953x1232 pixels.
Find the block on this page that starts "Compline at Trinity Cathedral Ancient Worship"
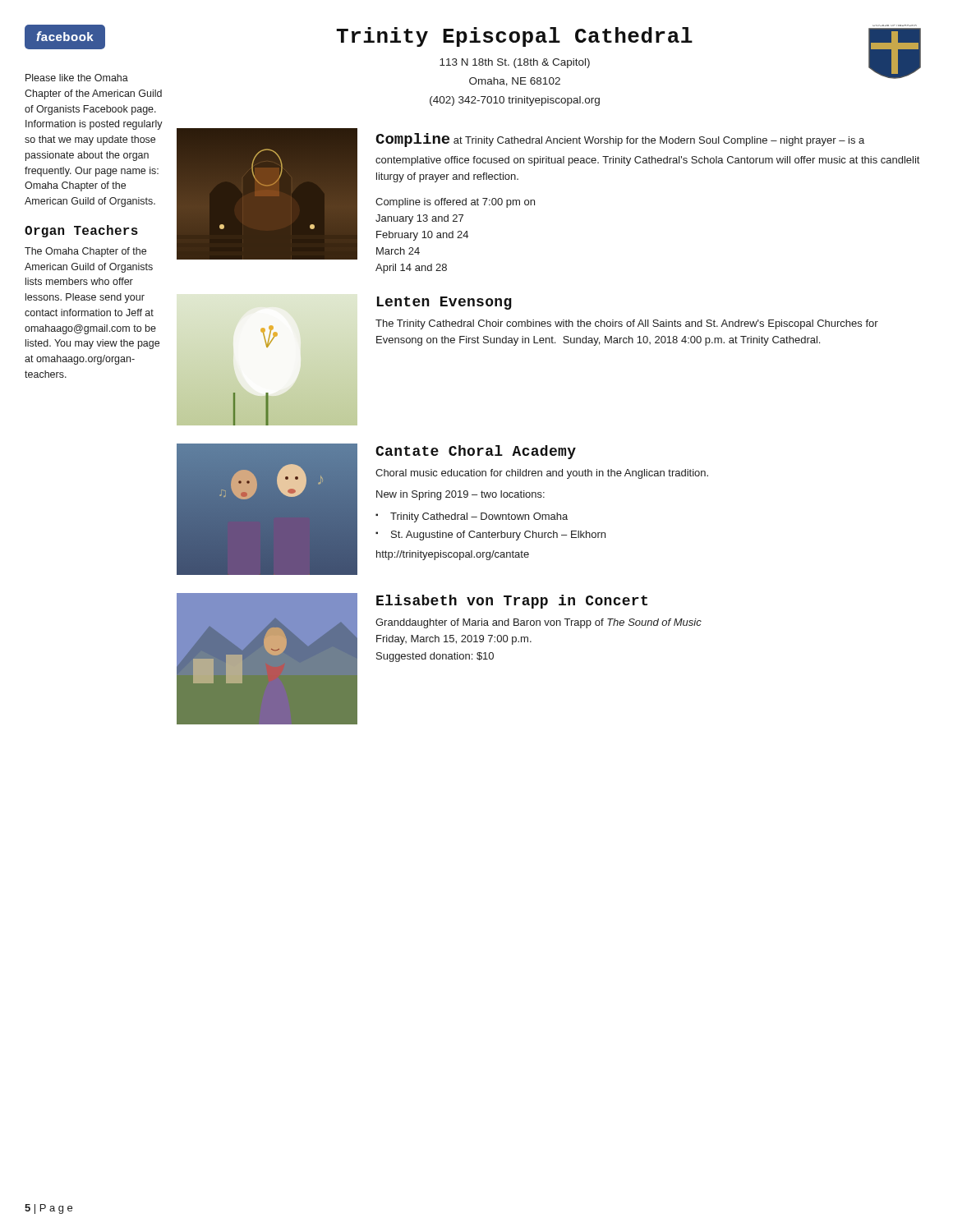click(620, 140)
